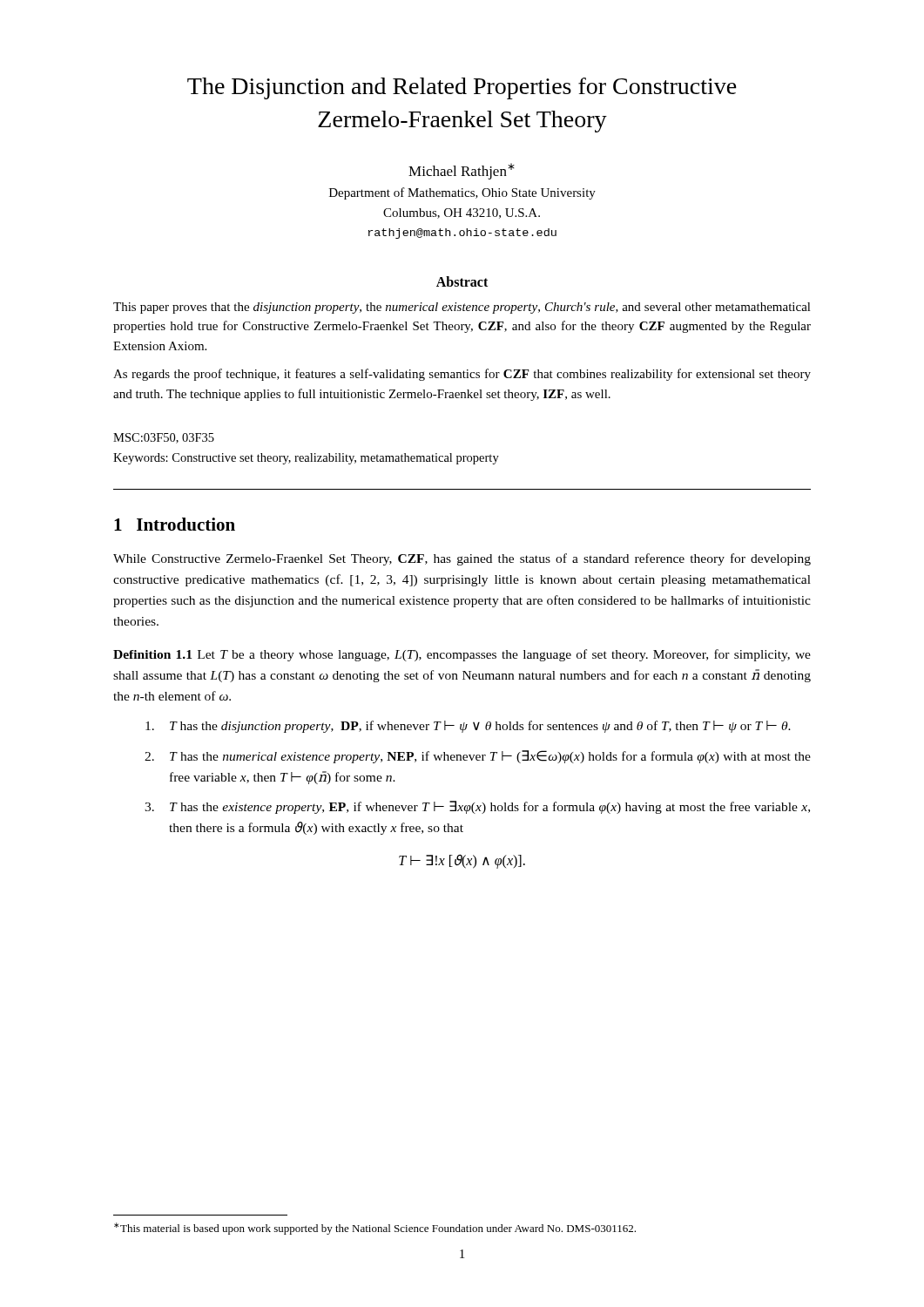Select the formula containing "T ⊢ ∃!x"
The image size is (924, 1307).
(x=462, y=860)
